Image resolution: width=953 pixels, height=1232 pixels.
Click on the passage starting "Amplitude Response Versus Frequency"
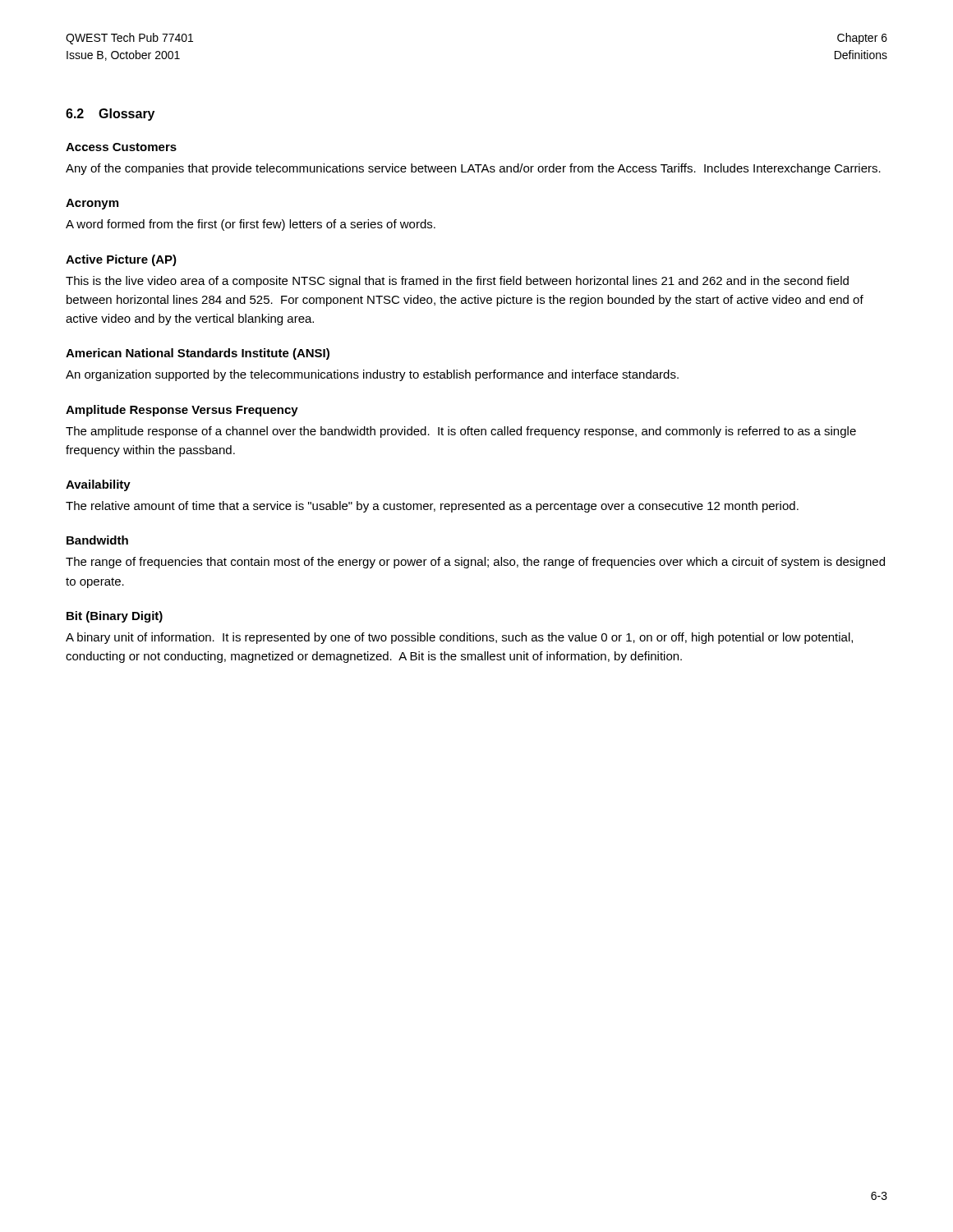point(182,409)
